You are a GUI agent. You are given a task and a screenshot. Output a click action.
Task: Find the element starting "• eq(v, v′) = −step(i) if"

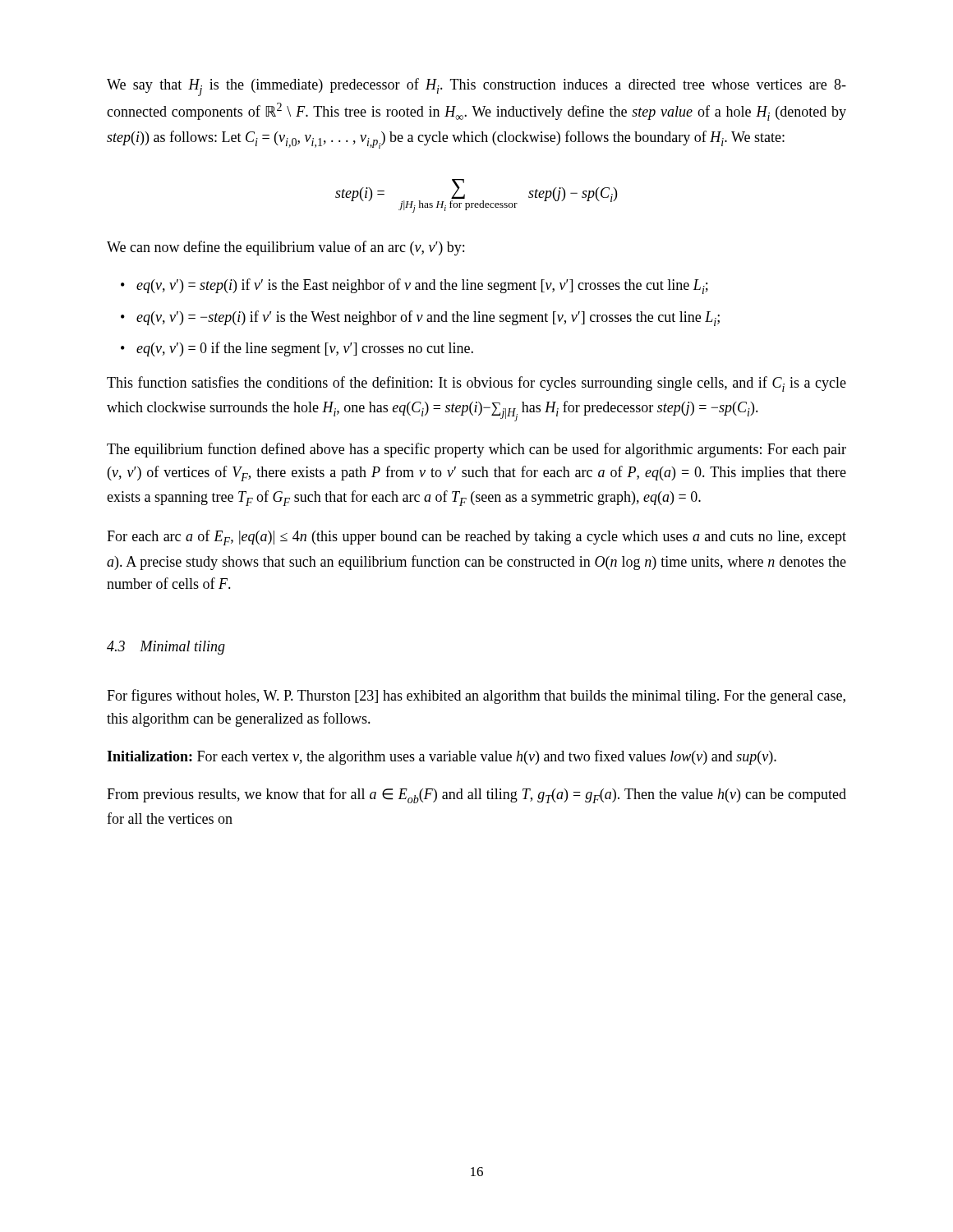[429, 317]
